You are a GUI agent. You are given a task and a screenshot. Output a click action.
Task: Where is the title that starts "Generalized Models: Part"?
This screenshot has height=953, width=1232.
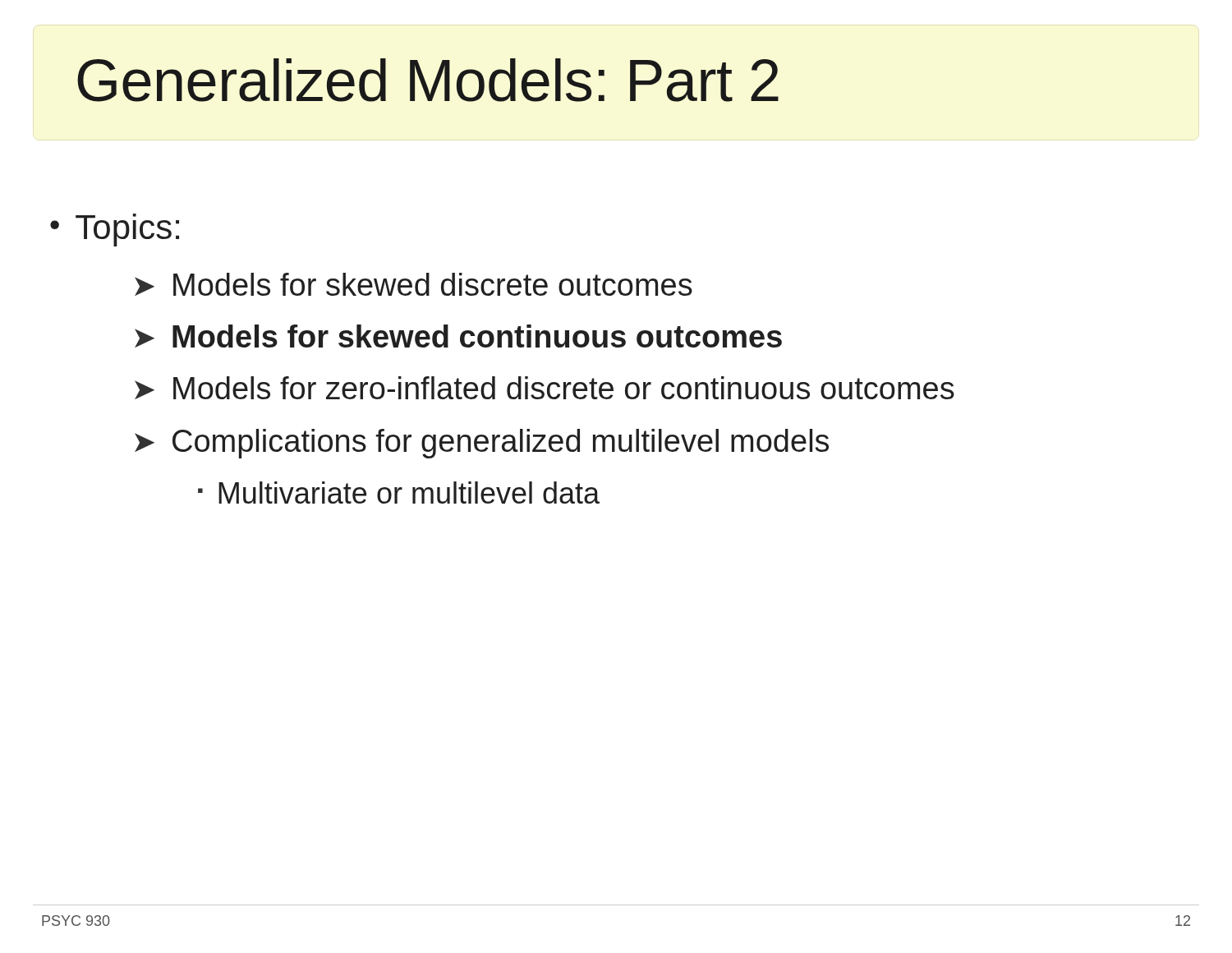pos(428,81)
